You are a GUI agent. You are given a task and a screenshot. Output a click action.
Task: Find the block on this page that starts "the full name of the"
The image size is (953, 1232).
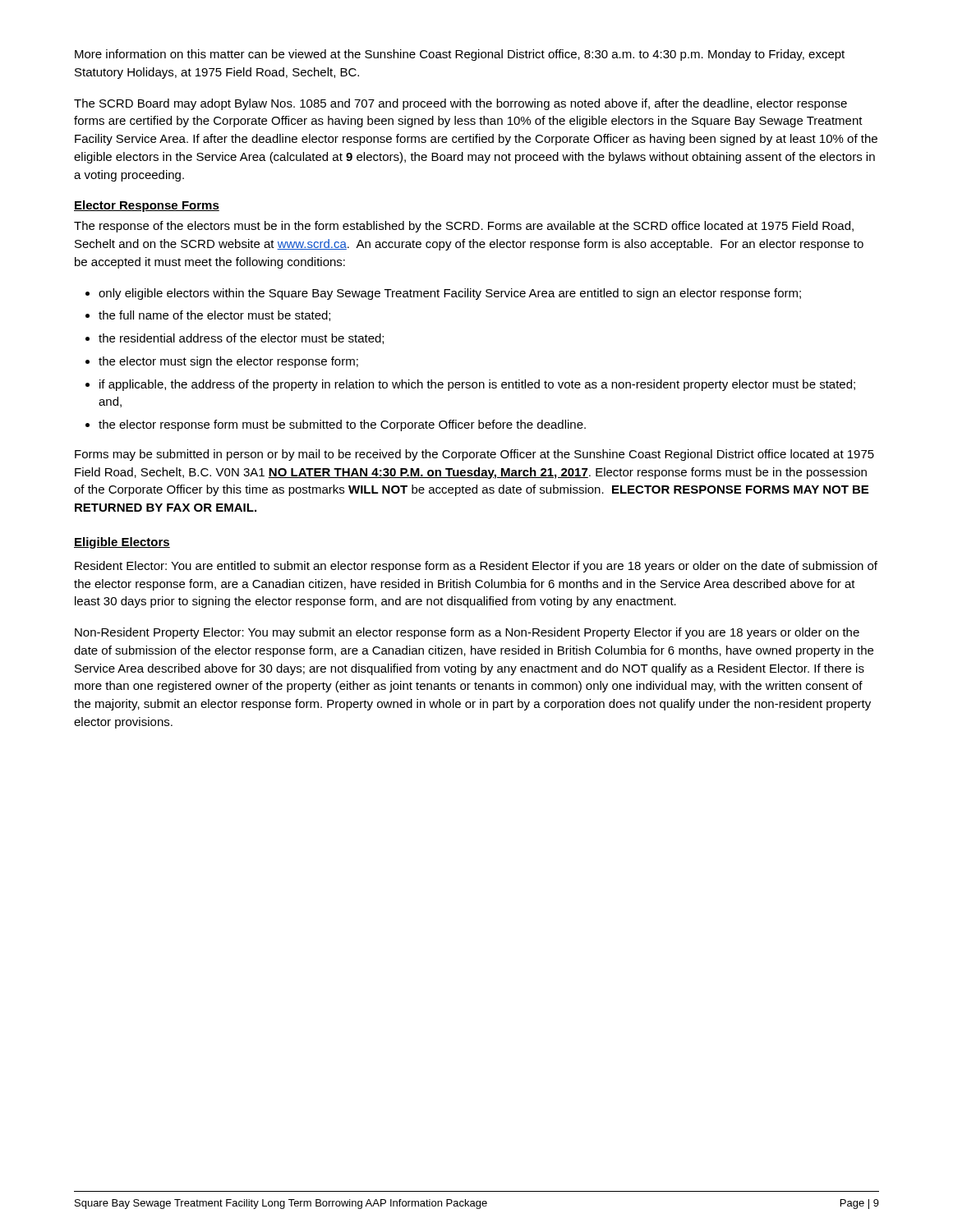tap(215, 315)
